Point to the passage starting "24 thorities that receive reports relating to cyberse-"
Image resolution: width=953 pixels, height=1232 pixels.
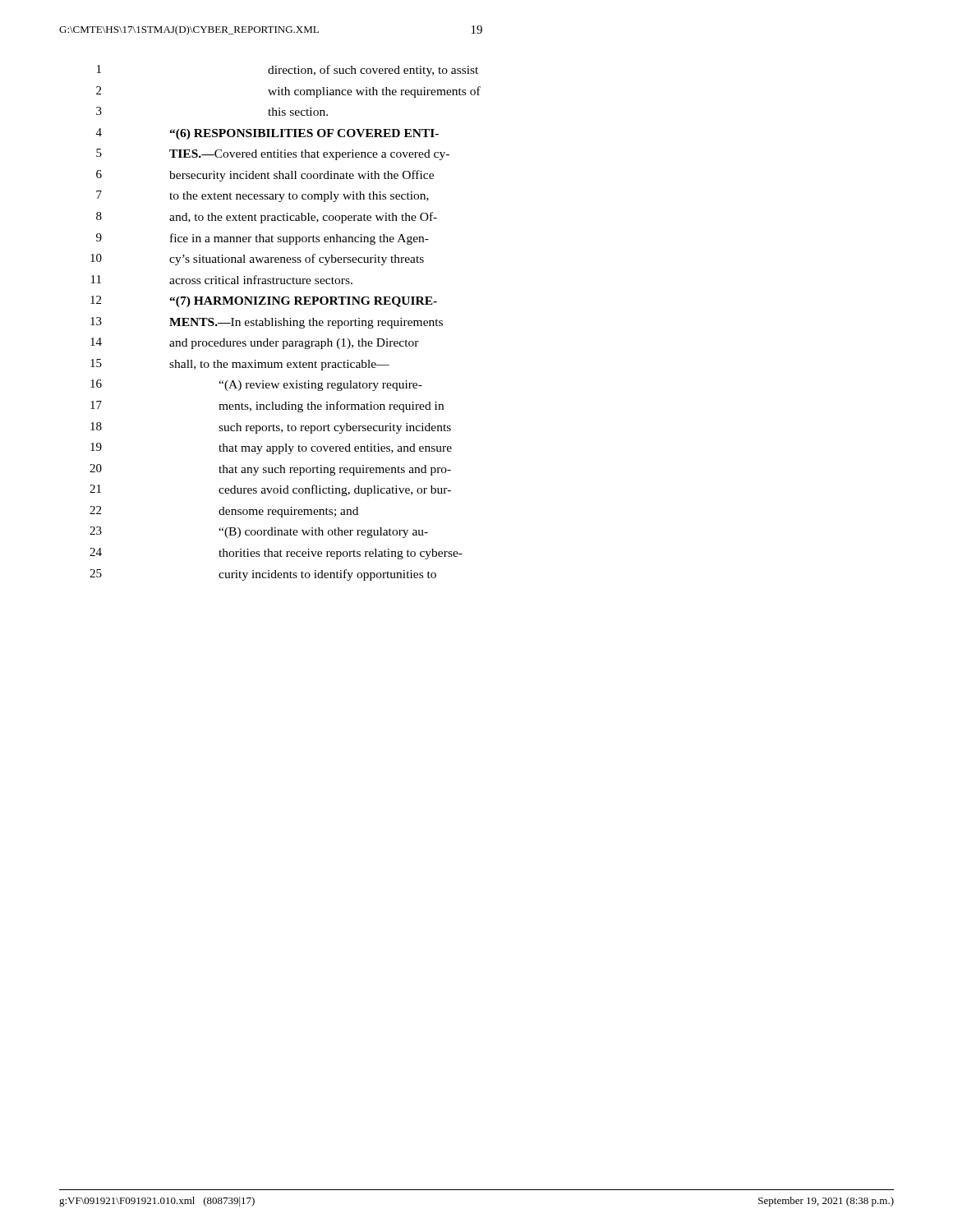[276, 554]
